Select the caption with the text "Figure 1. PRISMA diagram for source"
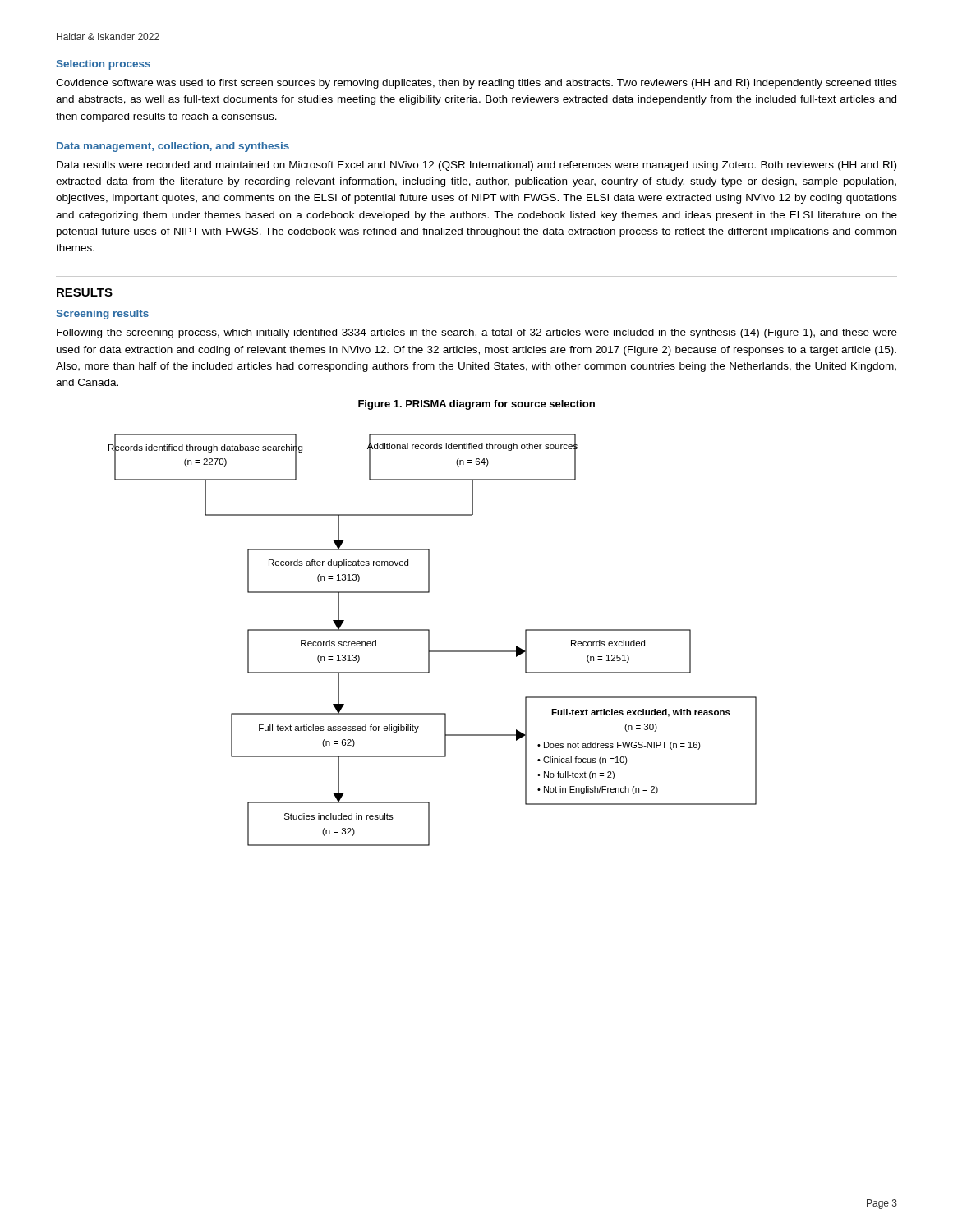 pyautogui.click(x=476, y=404)
